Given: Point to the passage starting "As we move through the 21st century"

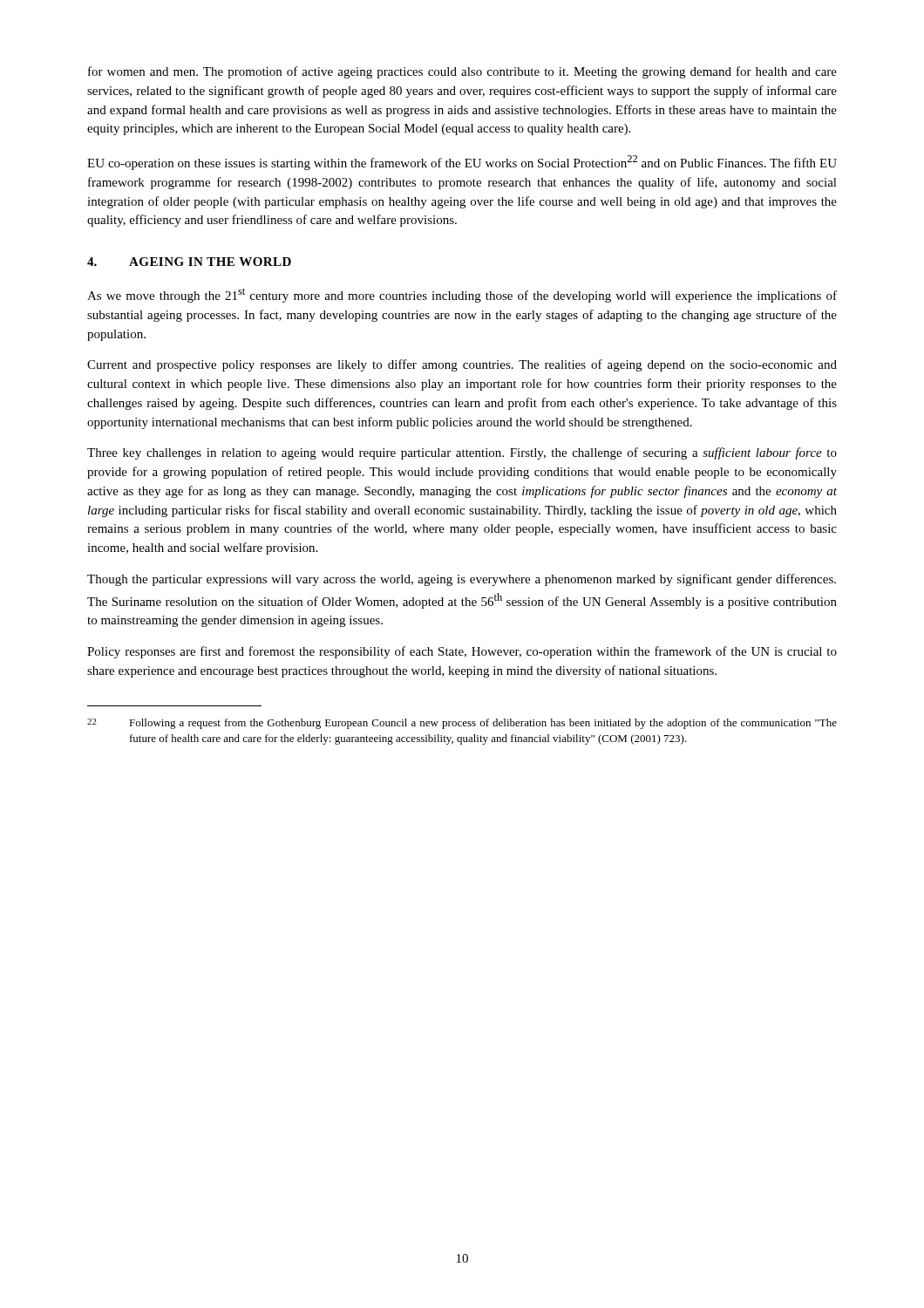Looking at the screenshot, I should [462, 314].
